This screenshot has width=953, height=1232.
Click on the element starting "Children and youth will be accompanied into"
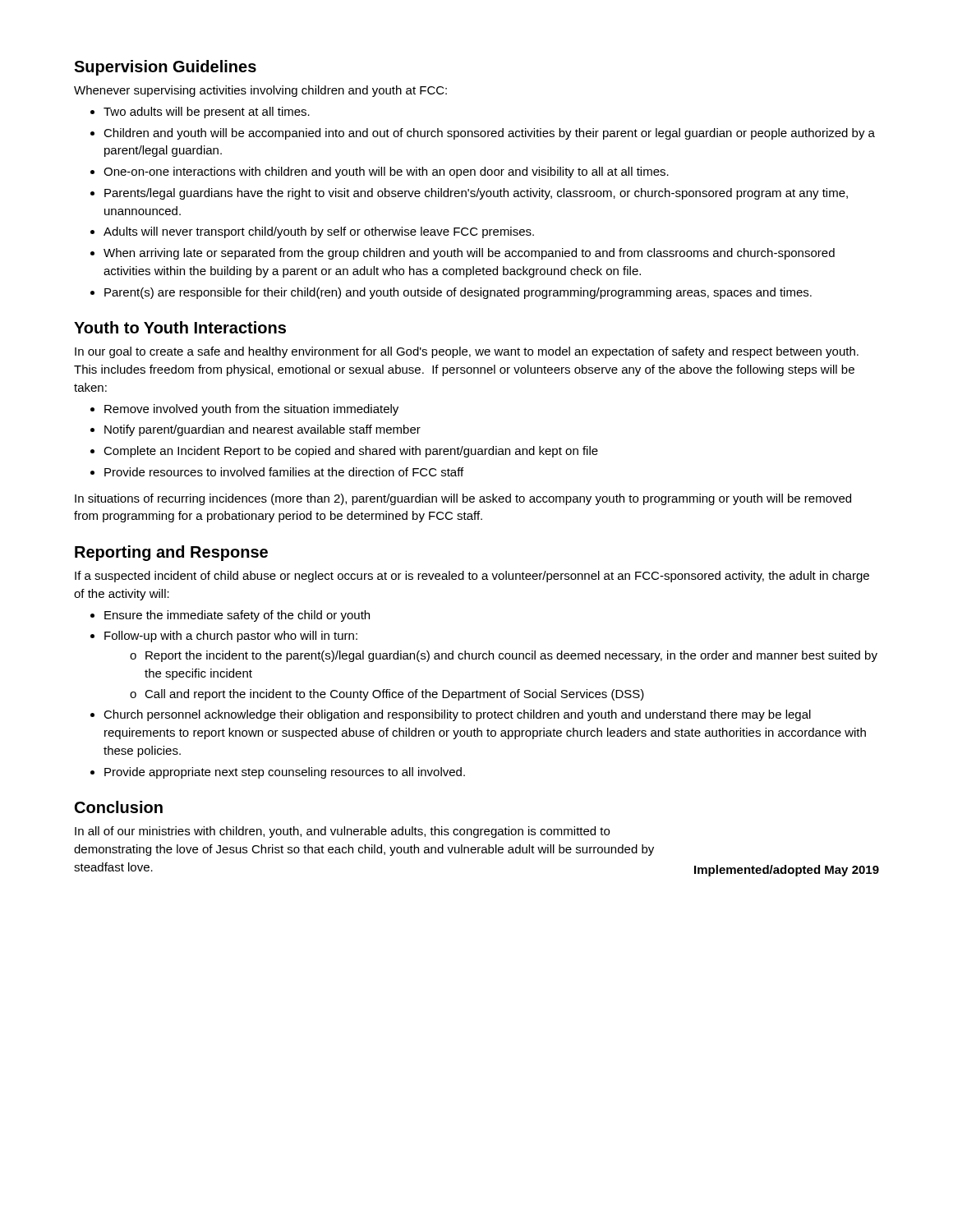491,141
